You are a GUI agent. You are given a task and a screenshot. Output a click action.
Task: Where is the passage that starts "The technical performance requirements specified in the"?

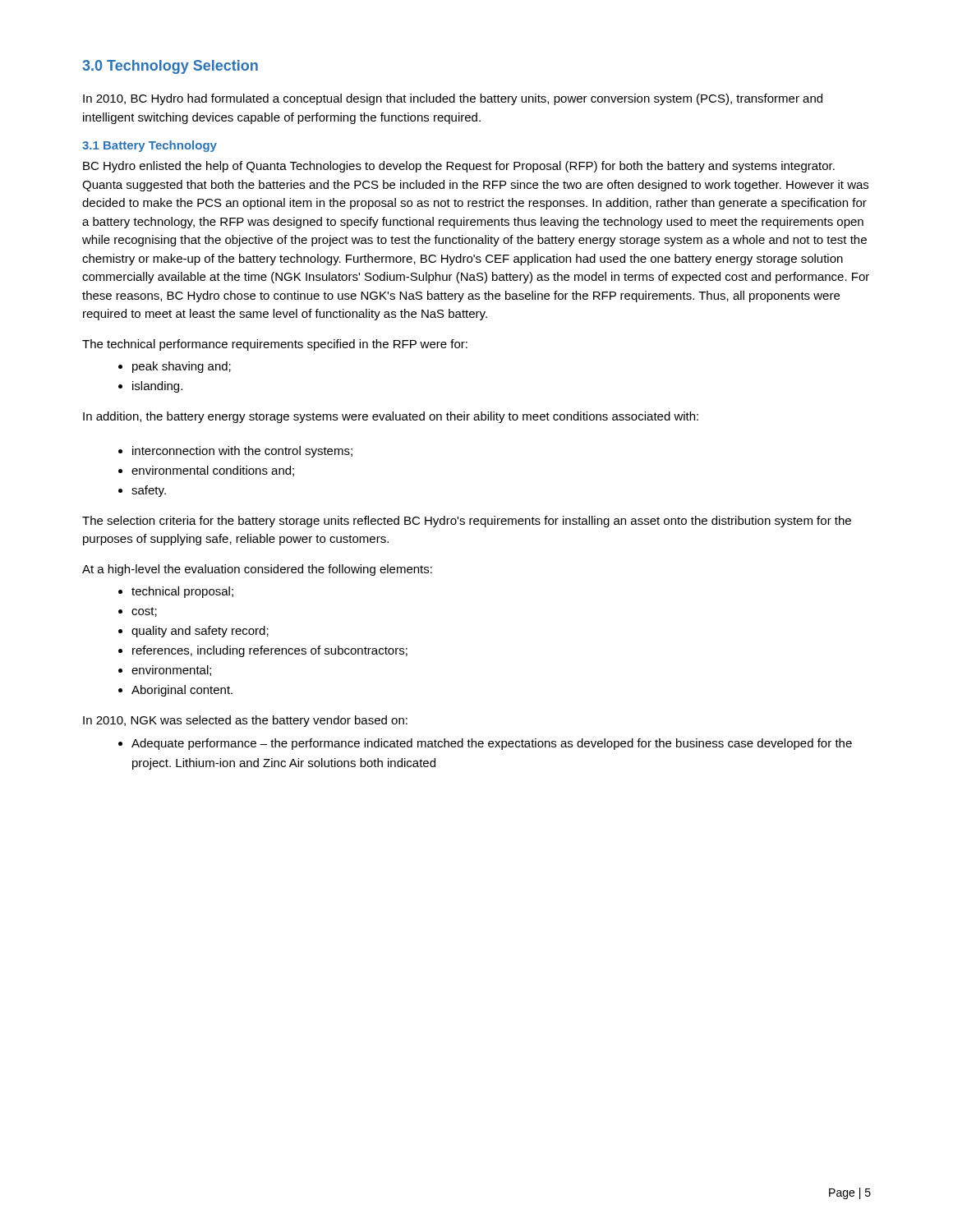(275, 343)
